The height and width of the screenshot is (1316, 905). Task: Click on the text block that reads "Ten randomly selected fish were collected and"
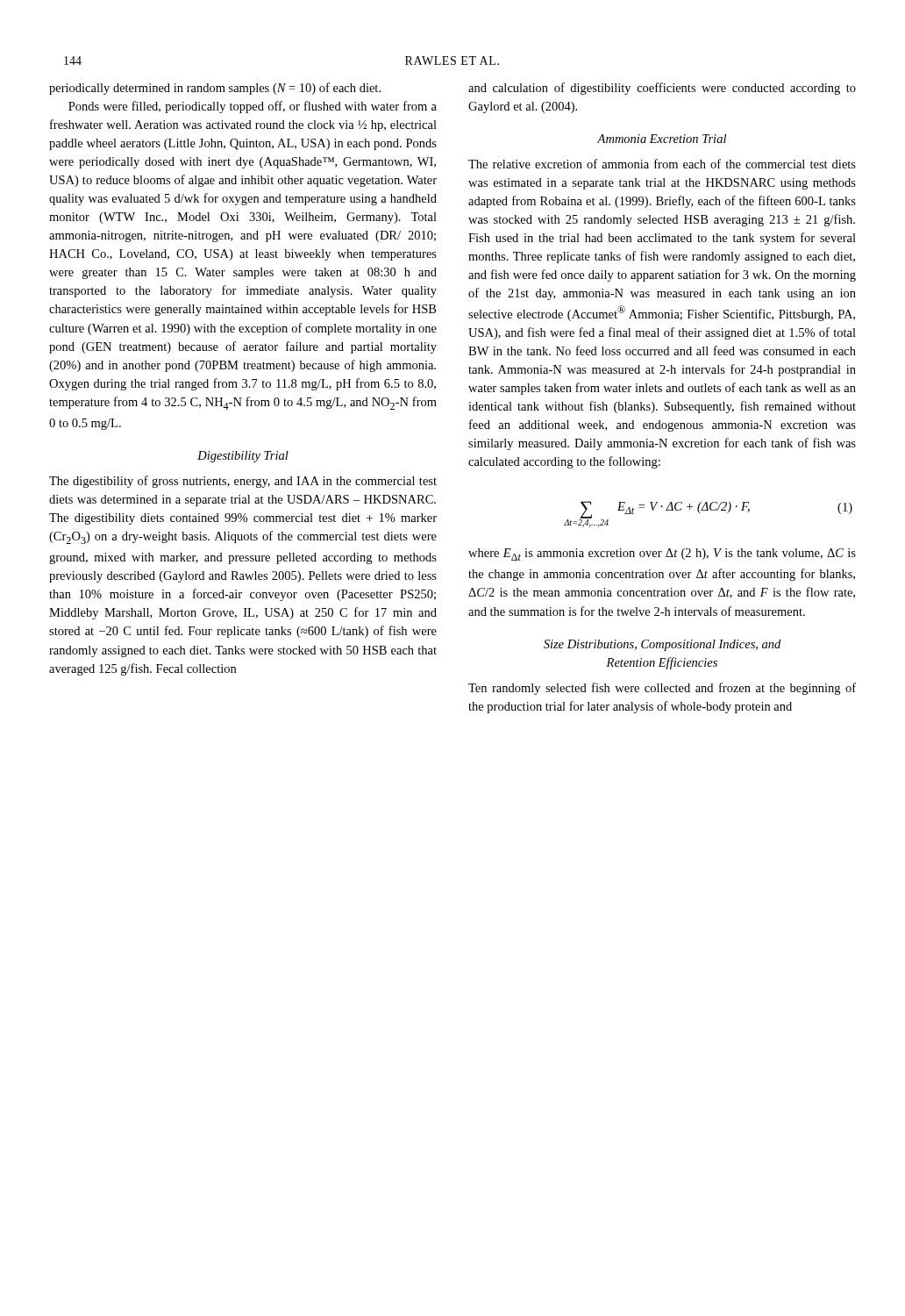tap(662, 697)
